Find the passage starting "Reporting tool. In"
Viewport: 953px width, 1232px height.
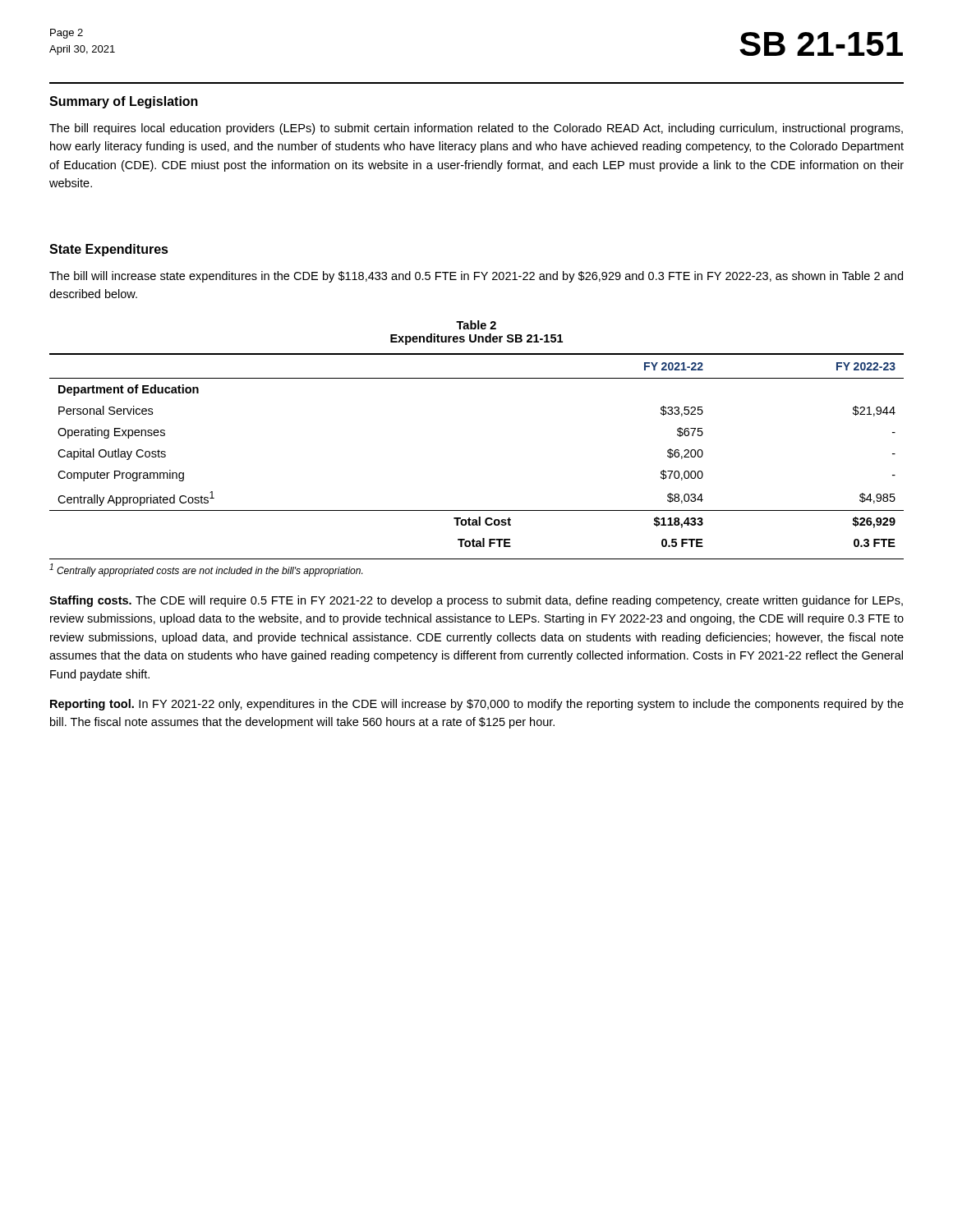tap(476, 713)
